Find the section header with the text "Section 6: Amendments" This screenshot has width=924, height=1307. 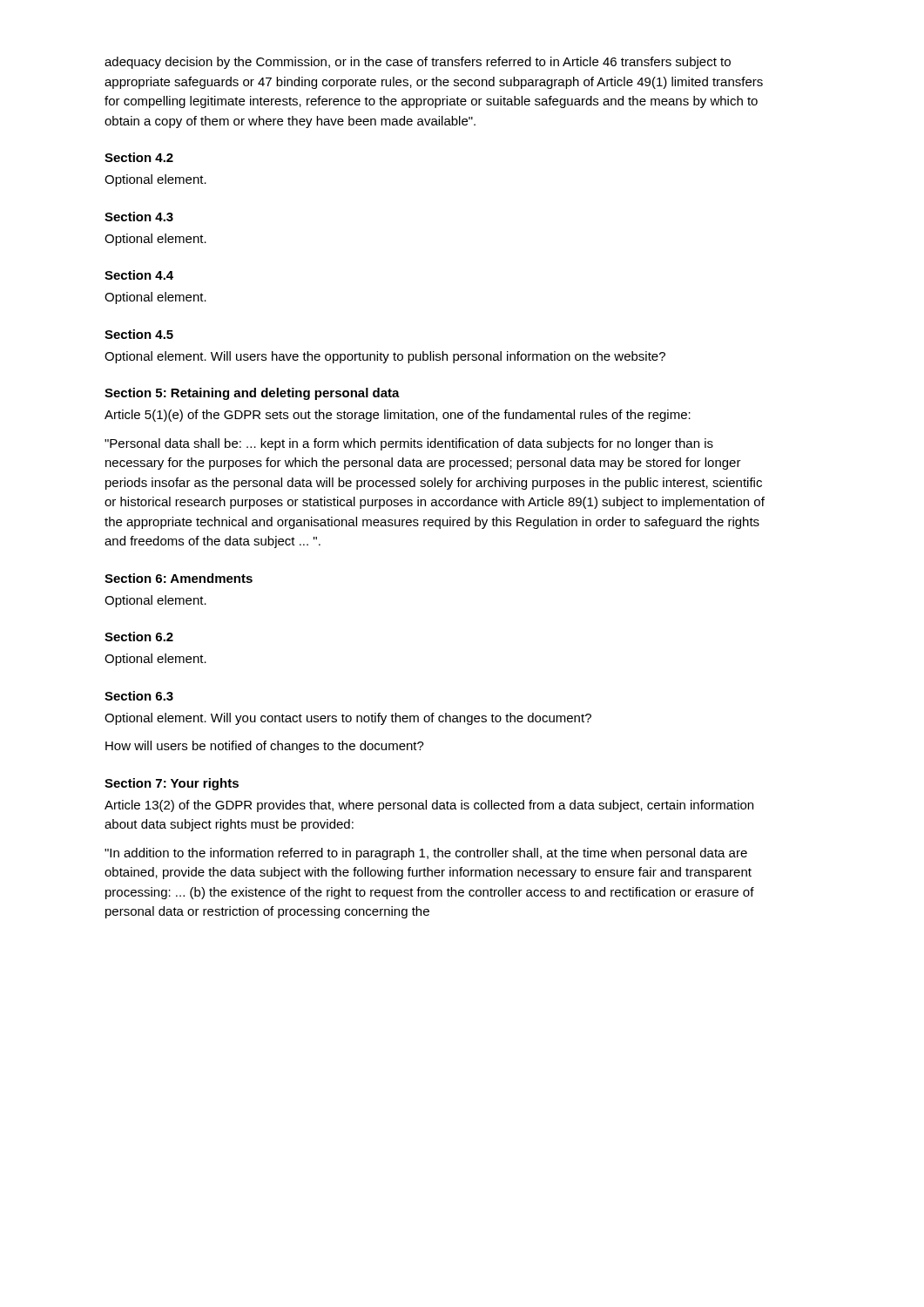tap(179, 578)
